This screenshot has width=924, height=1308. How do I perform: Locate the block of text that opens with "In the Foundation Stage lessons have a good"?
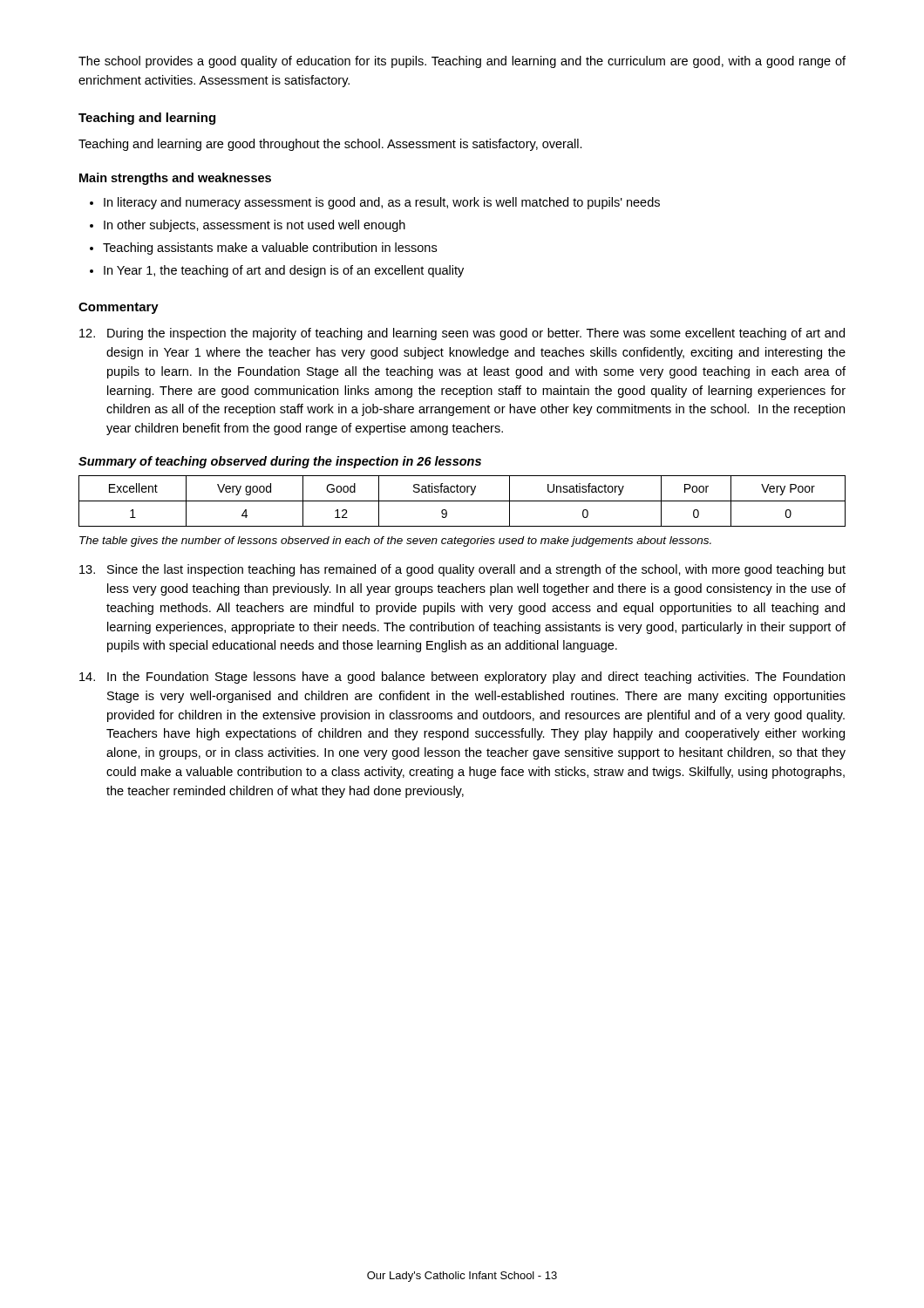462,734
